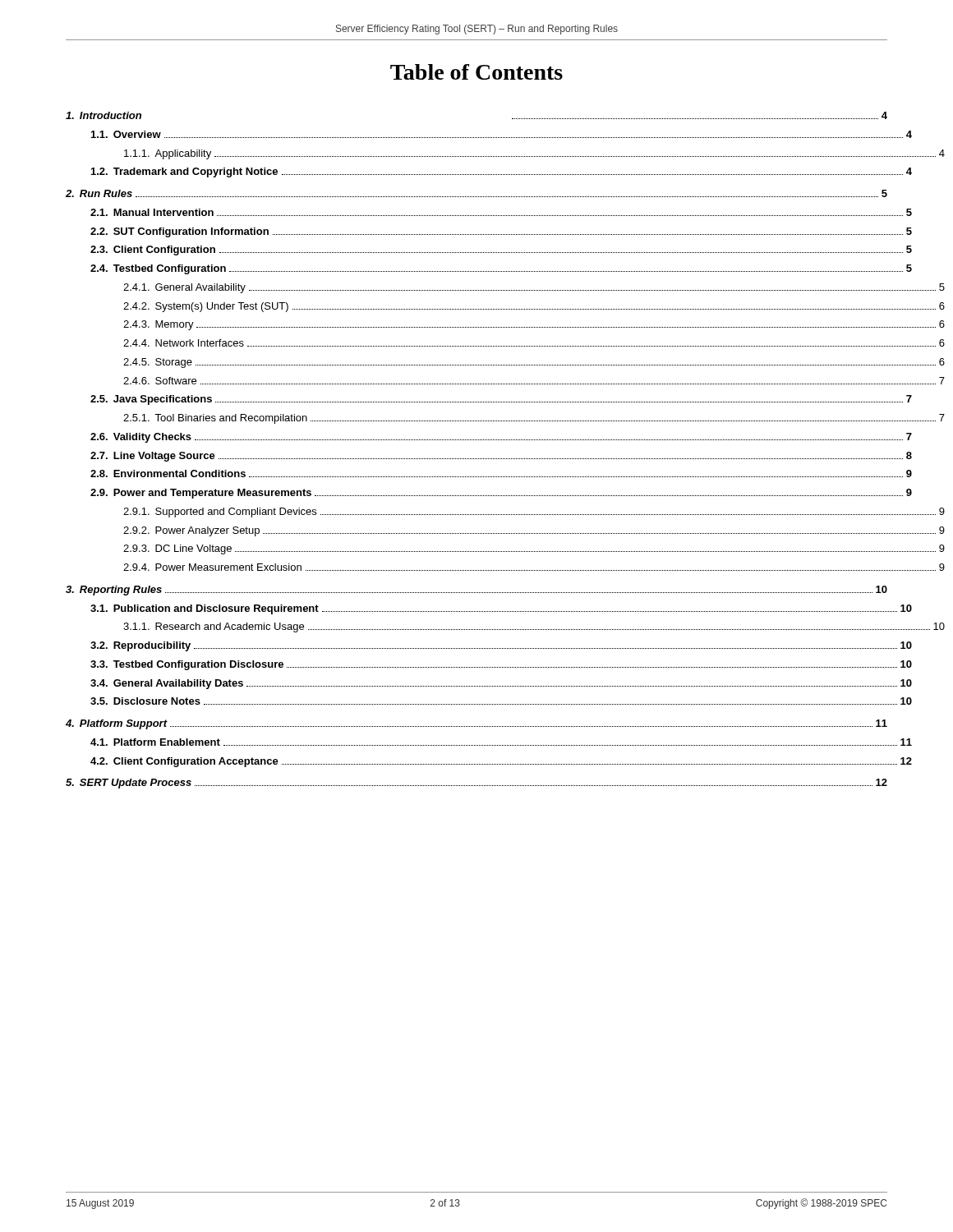Find the element starting "1.1. Applicability 4"
Screen dimensions: 1232x953
(534, 154)
